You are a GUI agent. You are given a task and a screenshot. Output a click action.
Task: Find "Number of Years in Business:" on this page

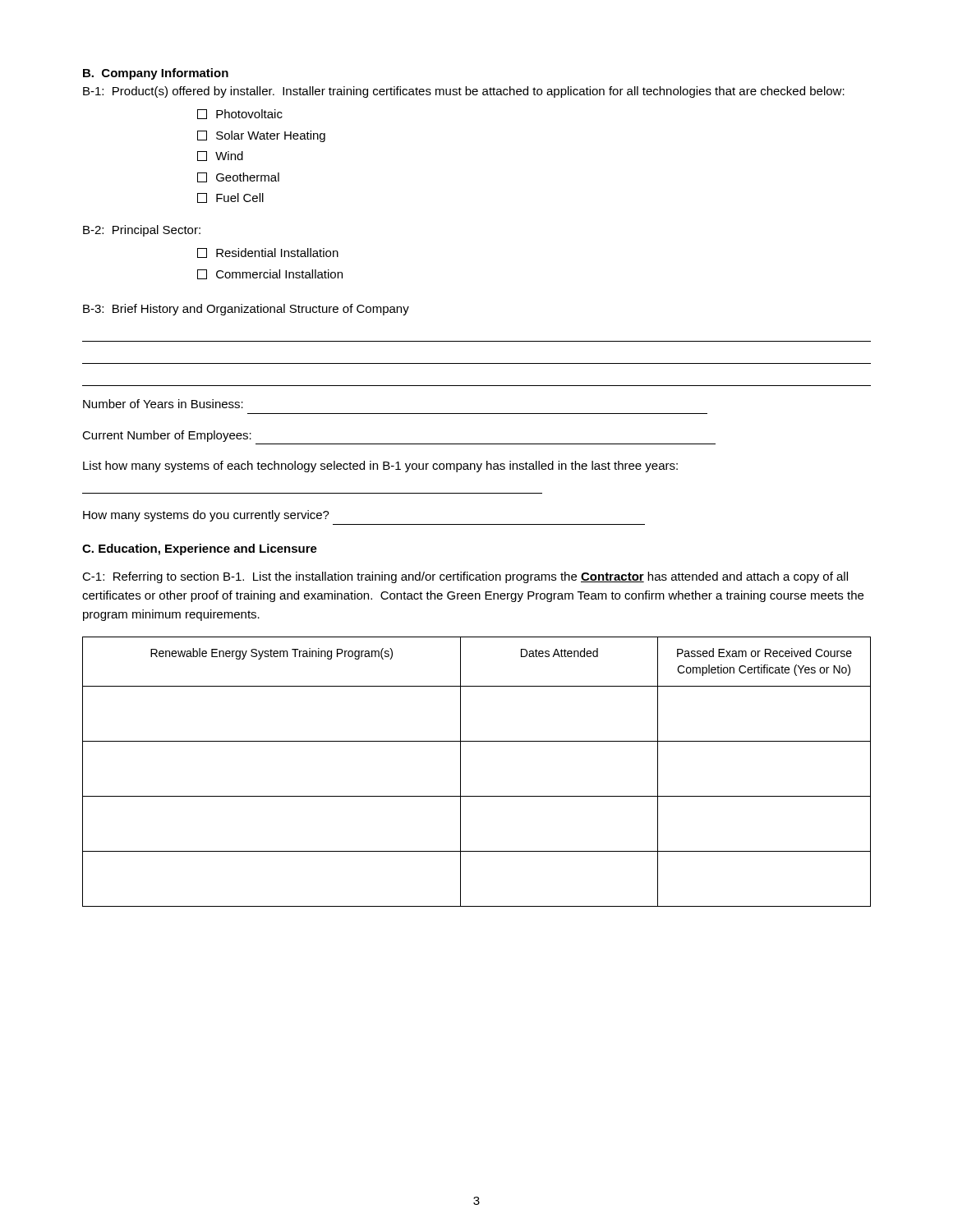[395, 405]
